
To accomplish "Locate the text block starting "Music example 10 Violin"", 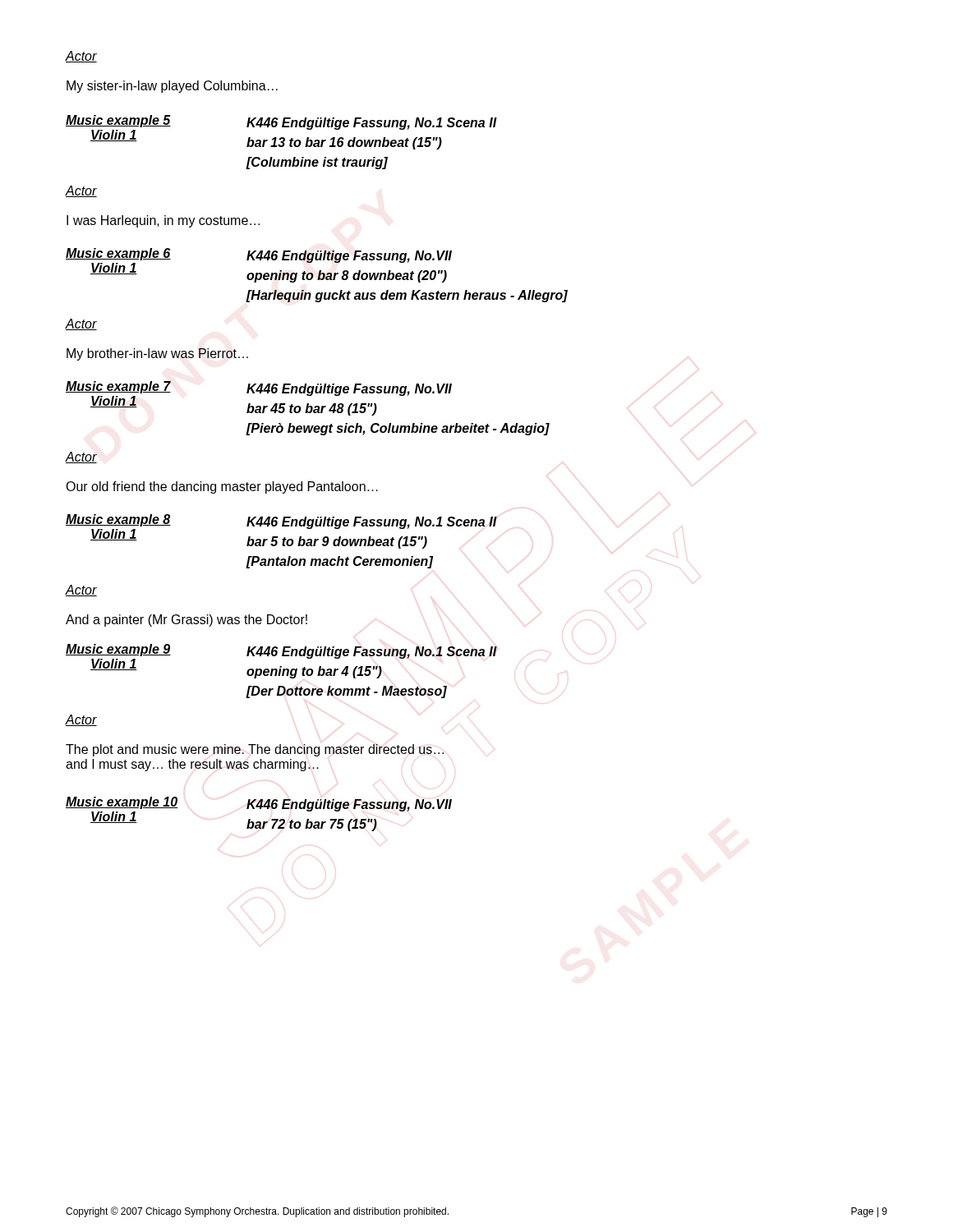I will [x=259, y=815].
